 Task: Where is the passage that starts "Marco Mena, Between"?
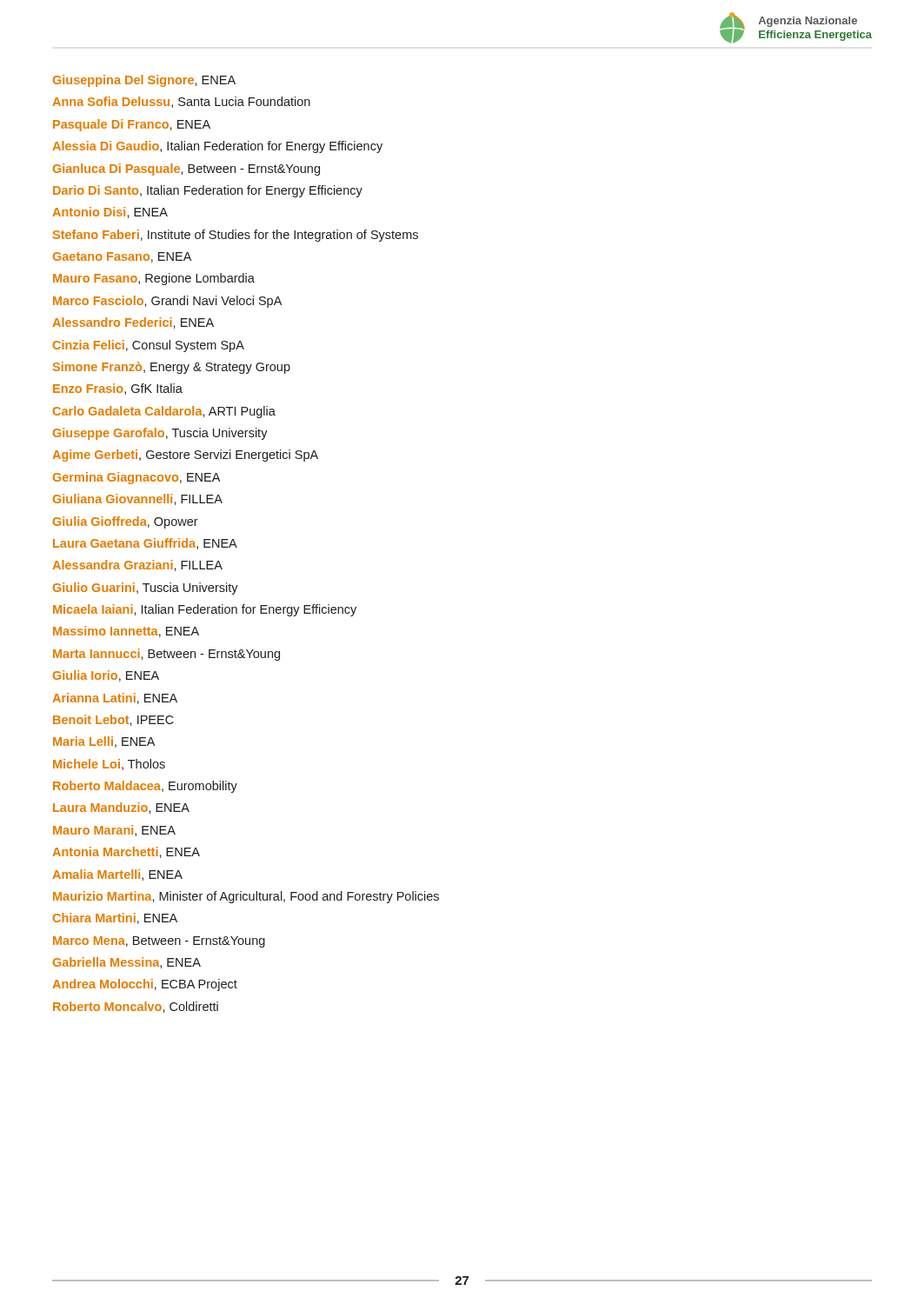(x=159, y=940)
